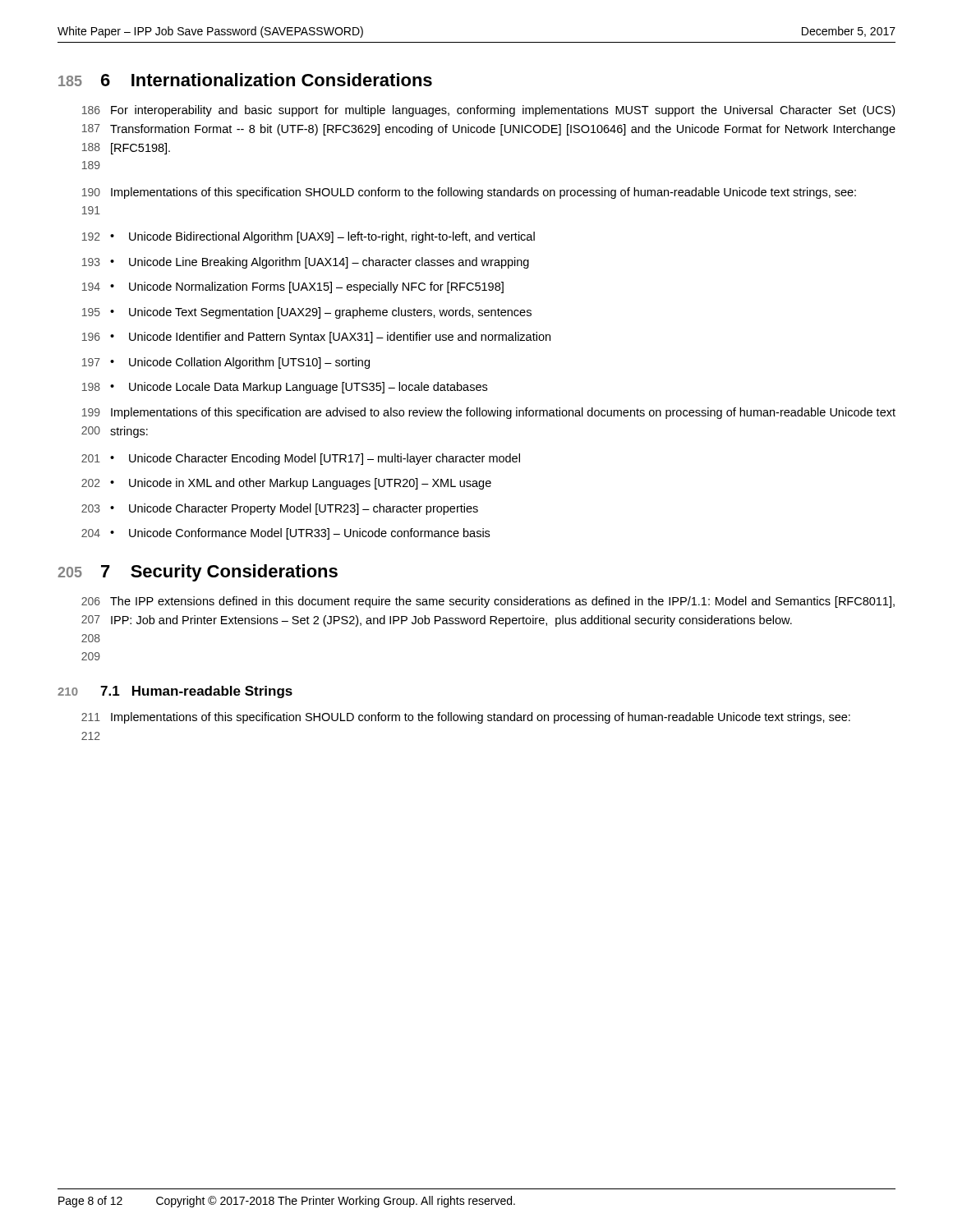Find the block on this page that starts "211212 Implementations of this specification"
953x1232 pixels.
(476, 727)
